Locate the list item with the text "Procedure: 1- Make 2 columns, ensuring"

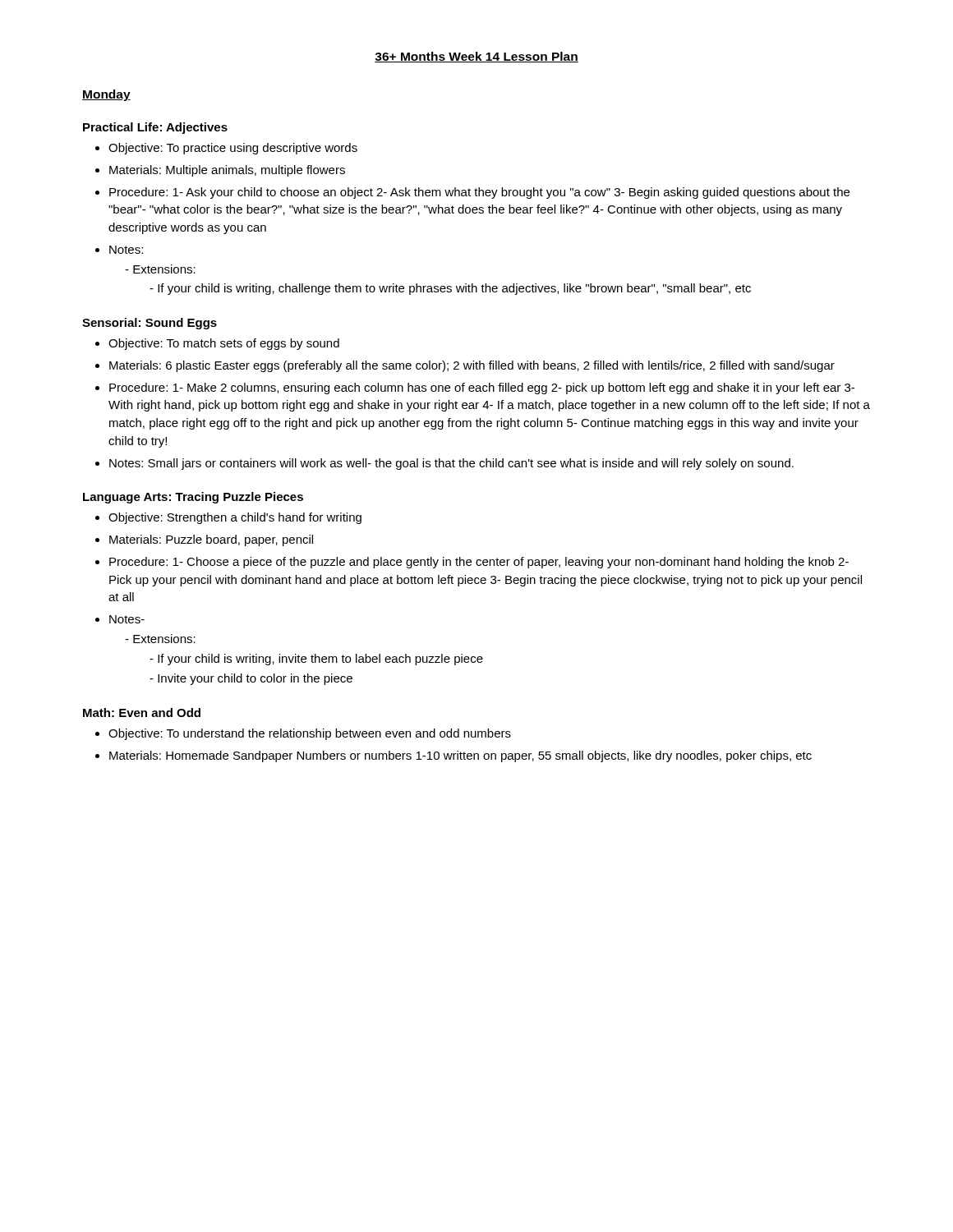pos(476,414)
